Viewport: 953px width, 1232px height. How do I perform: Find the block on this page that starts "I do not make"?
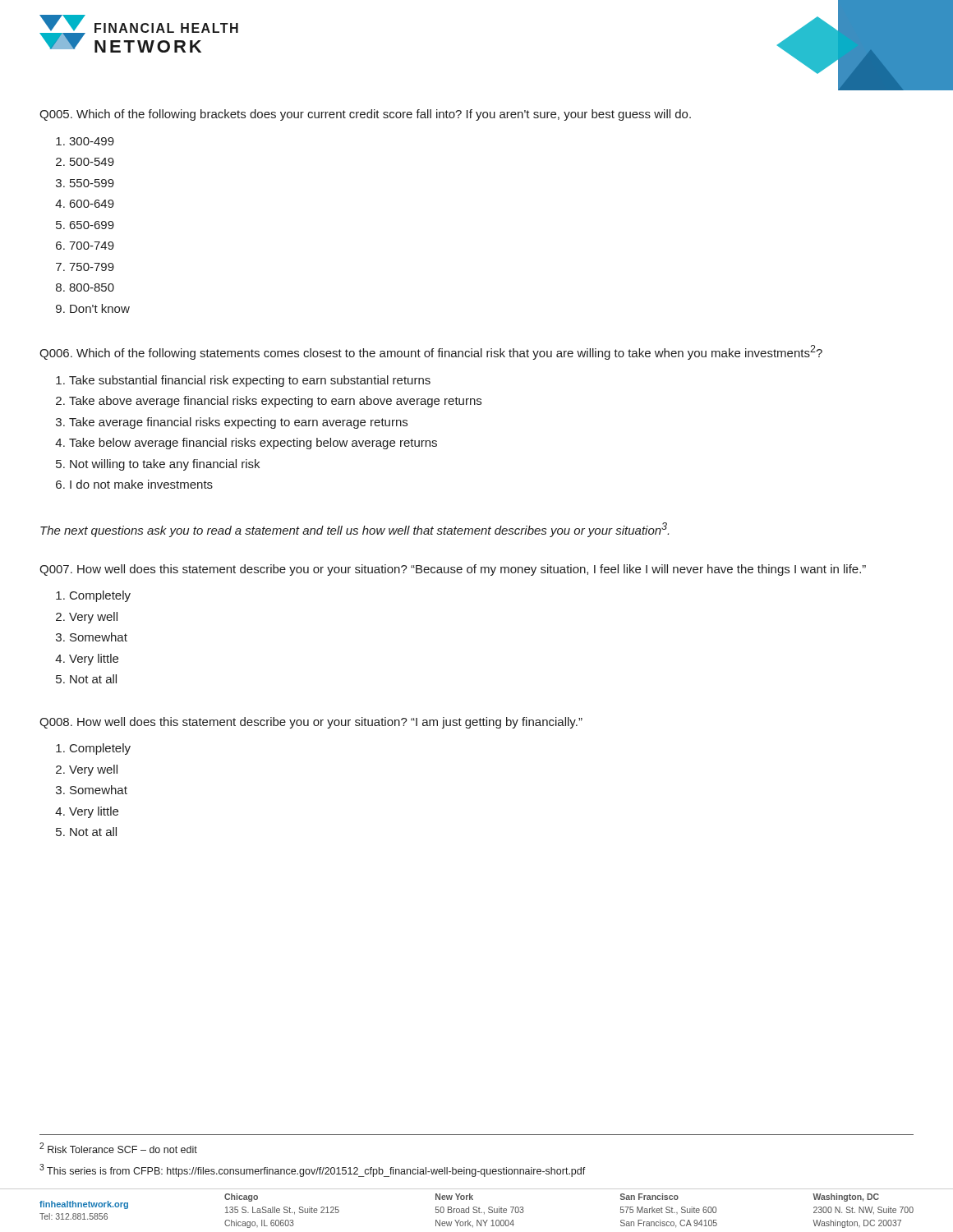click(141, 484)
